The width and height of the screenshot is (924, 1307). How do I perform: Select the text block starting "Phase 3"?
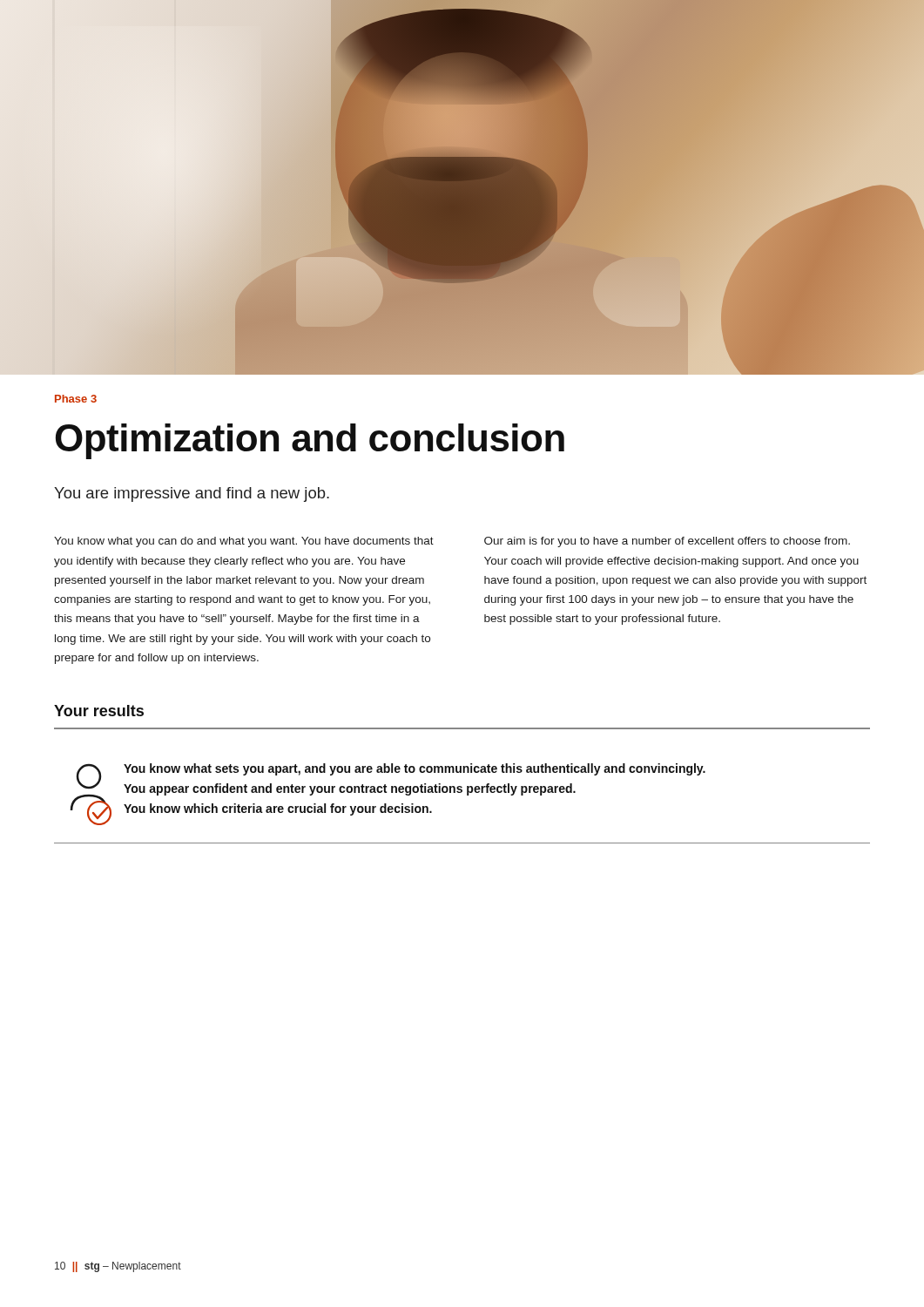[75, 399]
